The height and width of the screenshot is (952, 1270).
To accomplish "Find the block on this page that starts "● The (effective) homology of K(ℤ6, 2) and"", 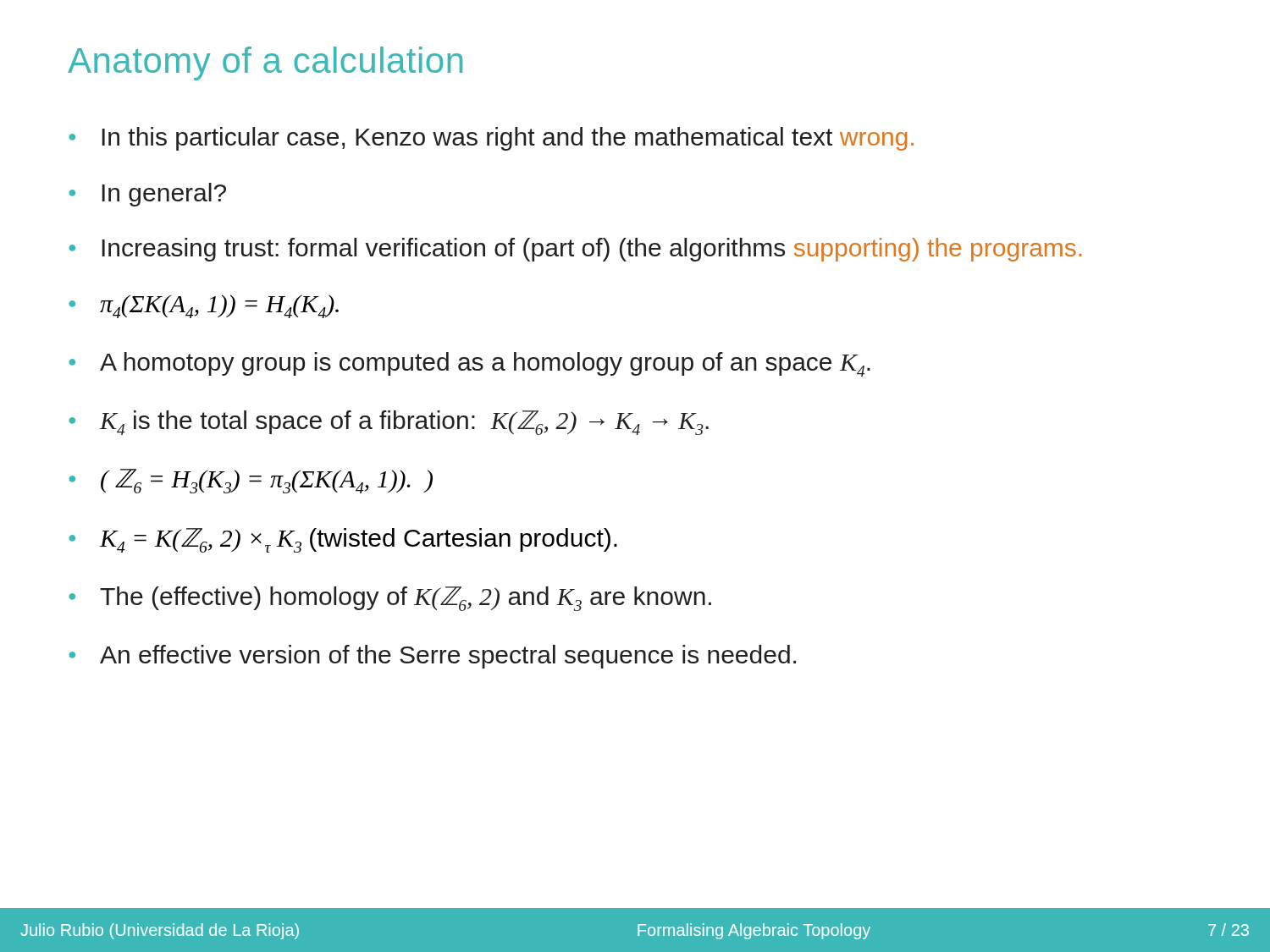I will (391, 598).
